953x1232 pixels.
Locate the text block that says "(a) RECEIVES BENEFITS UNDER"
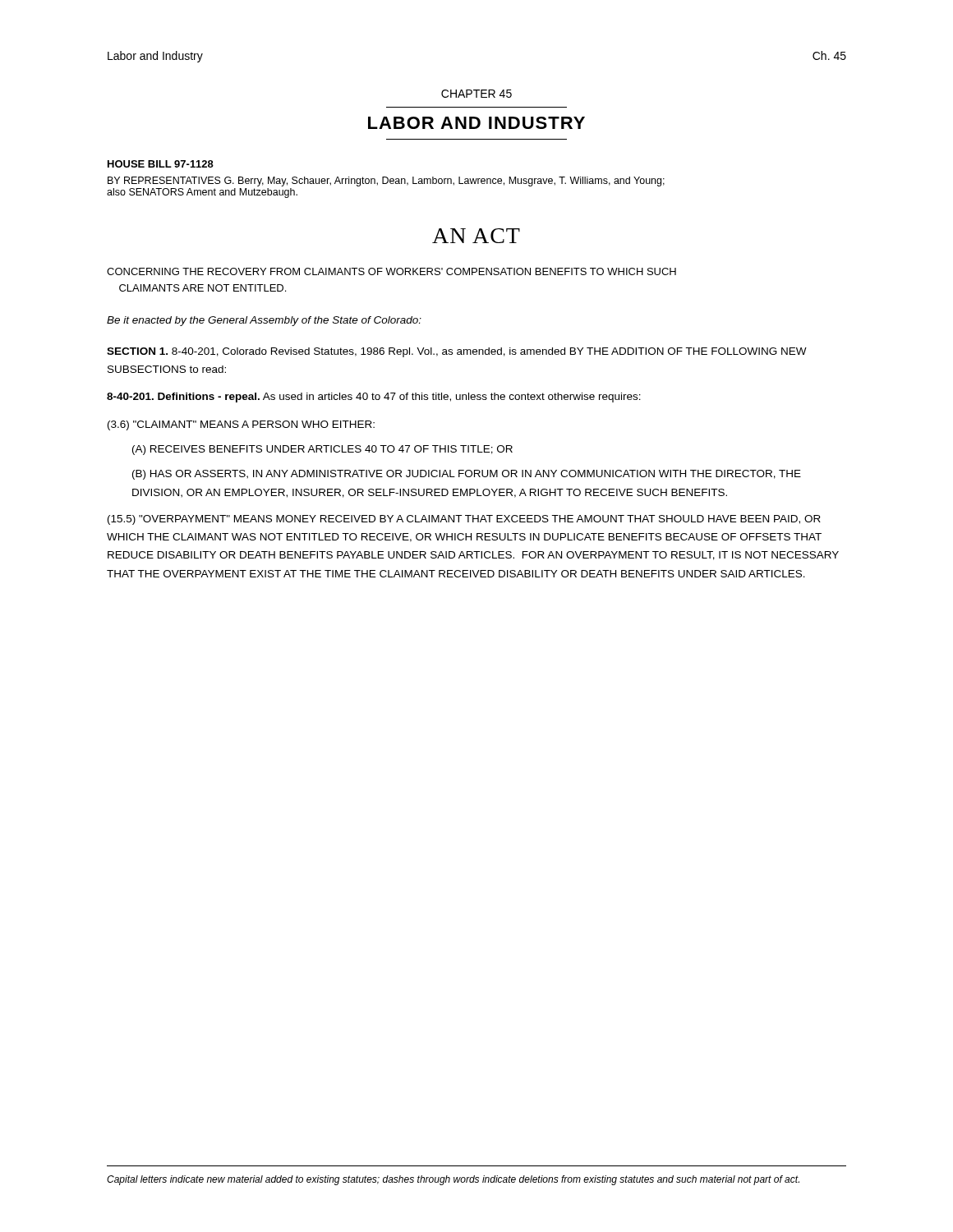coord(322,449)
